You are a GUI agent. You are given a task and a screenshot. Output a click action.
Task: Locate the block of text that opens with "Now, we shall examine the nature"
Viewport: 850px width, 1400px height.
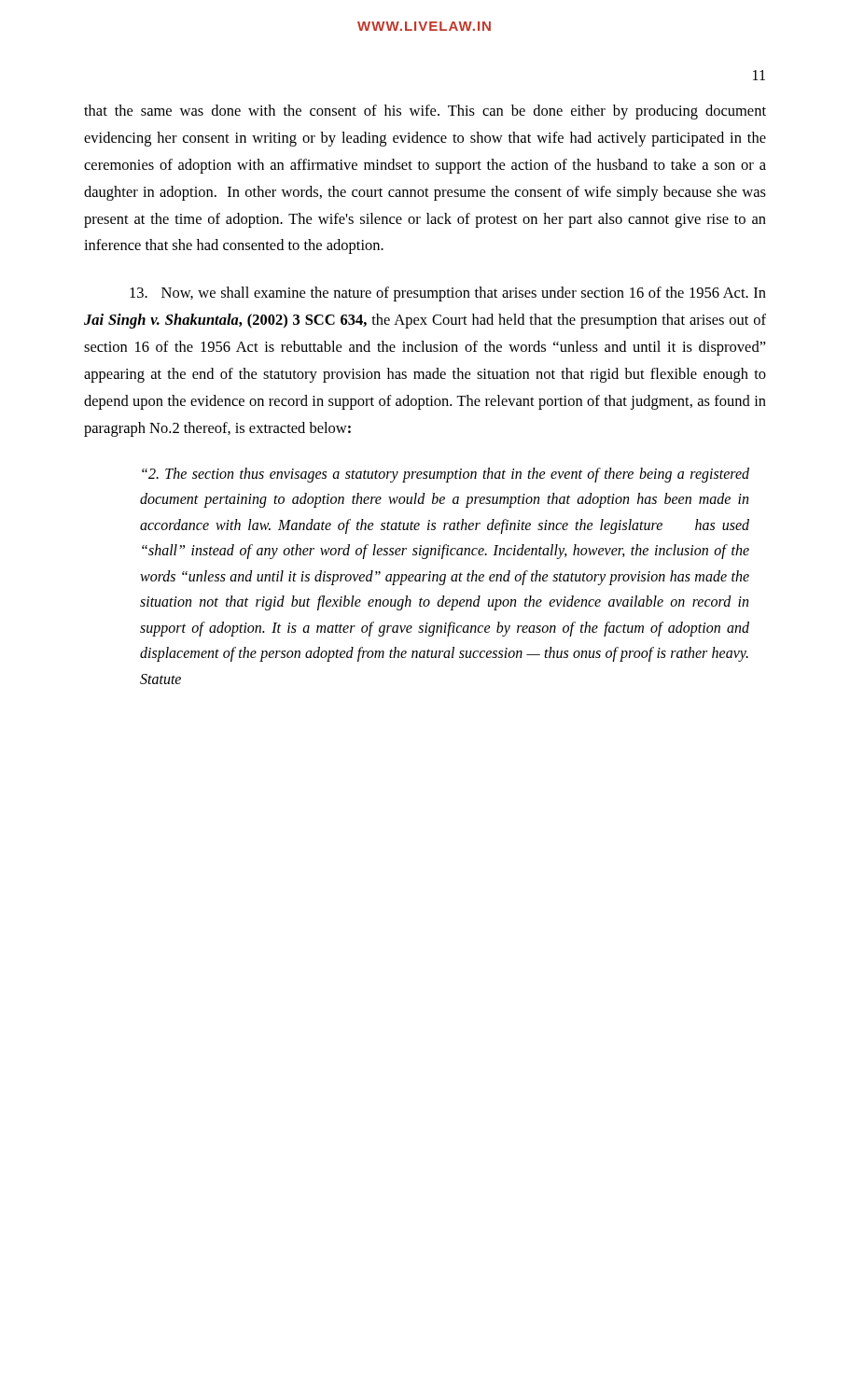coord(425,360)
